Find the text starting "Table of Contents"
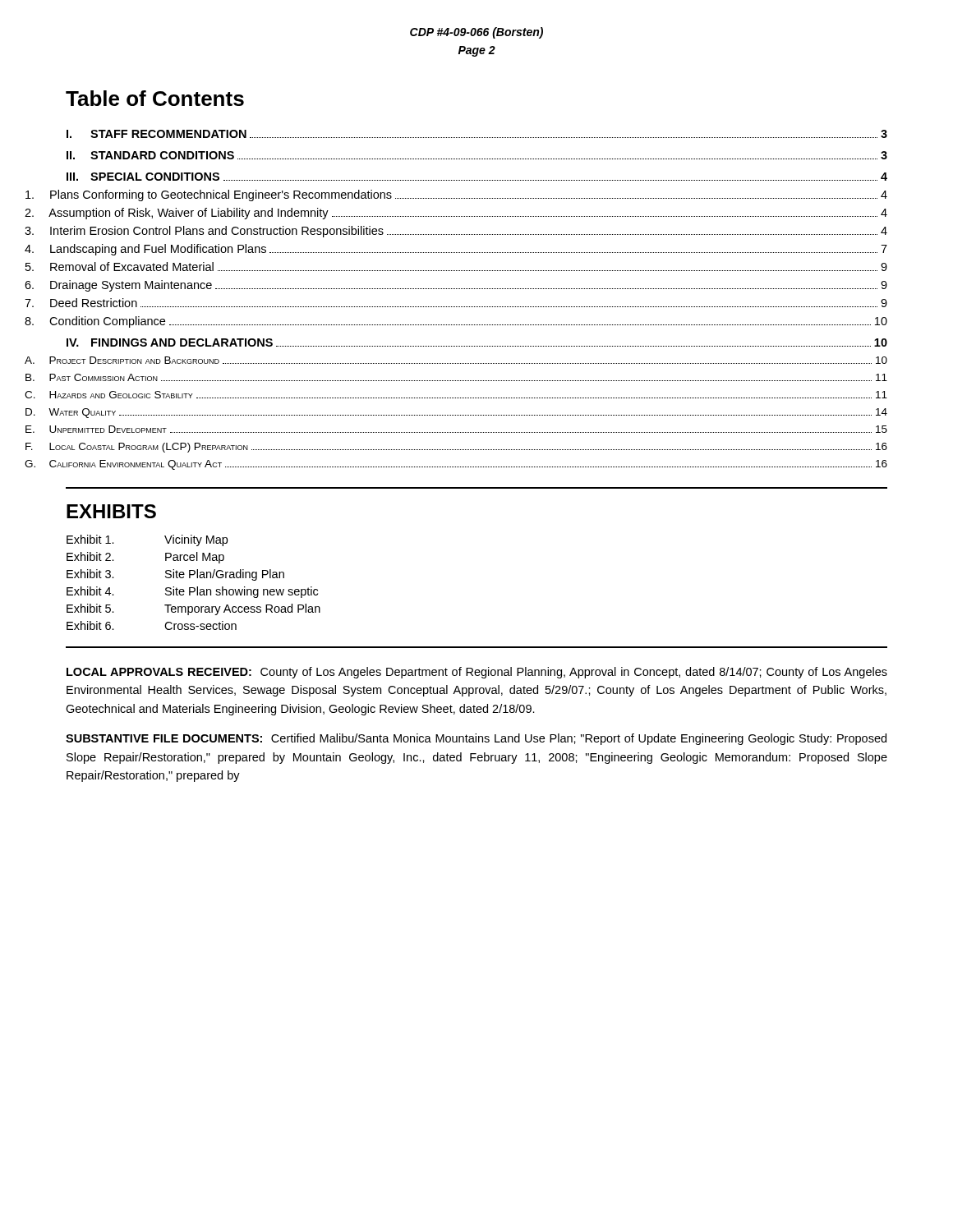This screenshot has width=953, height=1232. (155, 98)
